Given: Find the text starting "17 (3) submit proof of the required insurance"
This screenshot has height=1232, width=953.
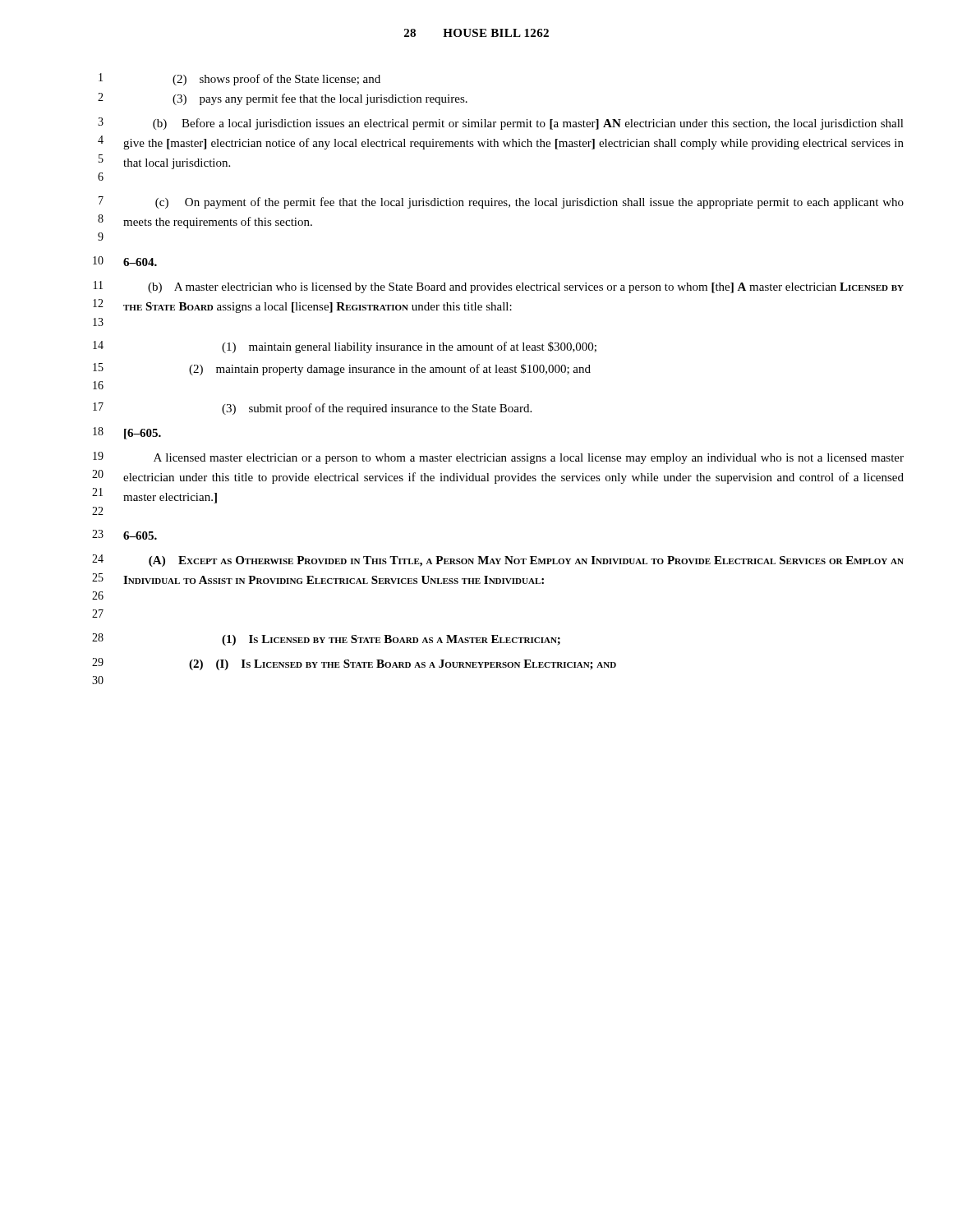Looking at the screenshot, I should point(489,408).
